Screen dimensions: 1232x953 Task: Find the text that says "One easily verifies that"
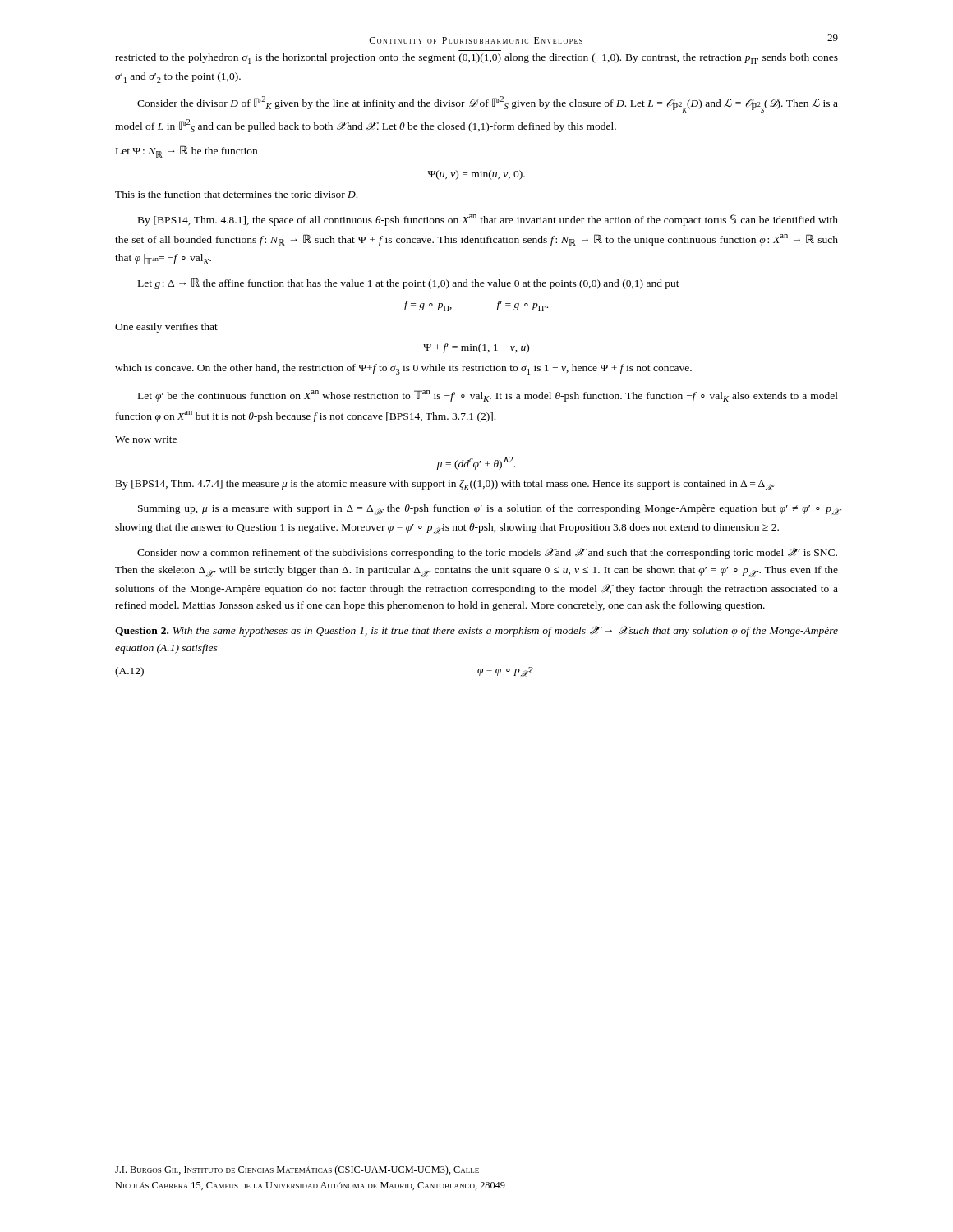166,328
